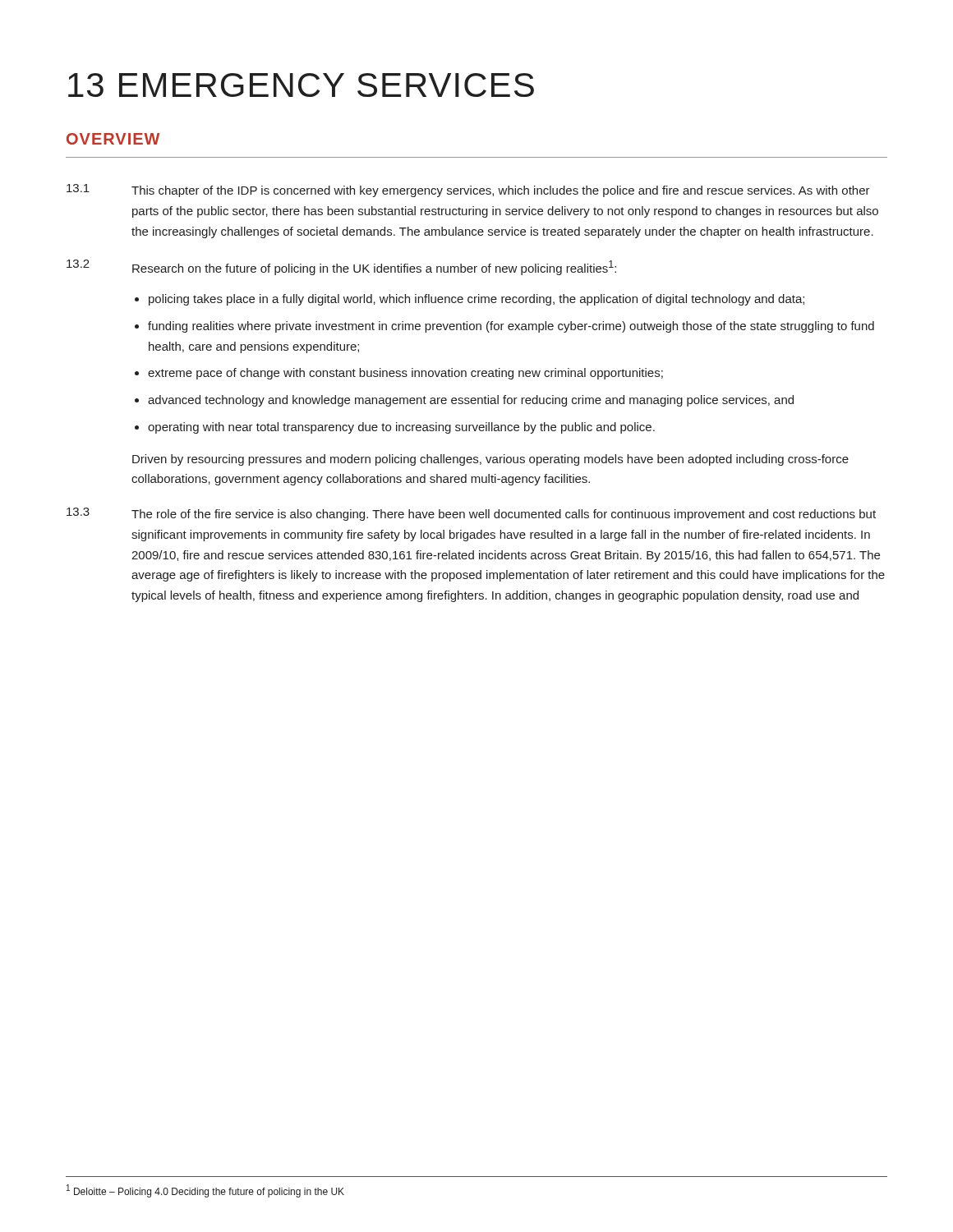This screenshot has width=953, height=1232.
Task: Select the element starting "policing takes place in a fully digital"
Action: [x=477, y=299]
